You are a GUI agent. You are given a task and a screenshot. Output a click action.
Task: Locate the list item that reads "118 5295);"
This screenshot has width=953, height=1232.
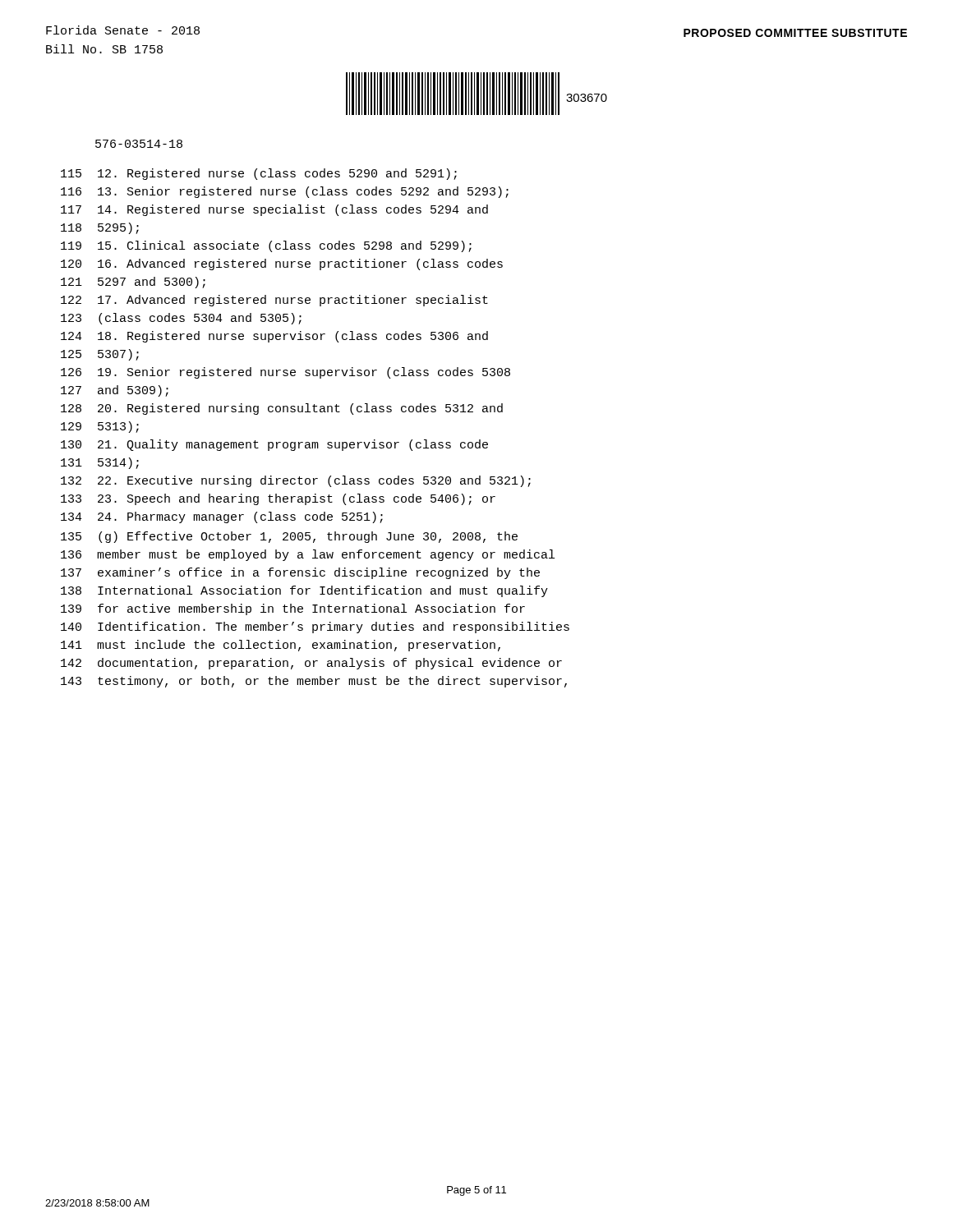[x=100, y=228]
